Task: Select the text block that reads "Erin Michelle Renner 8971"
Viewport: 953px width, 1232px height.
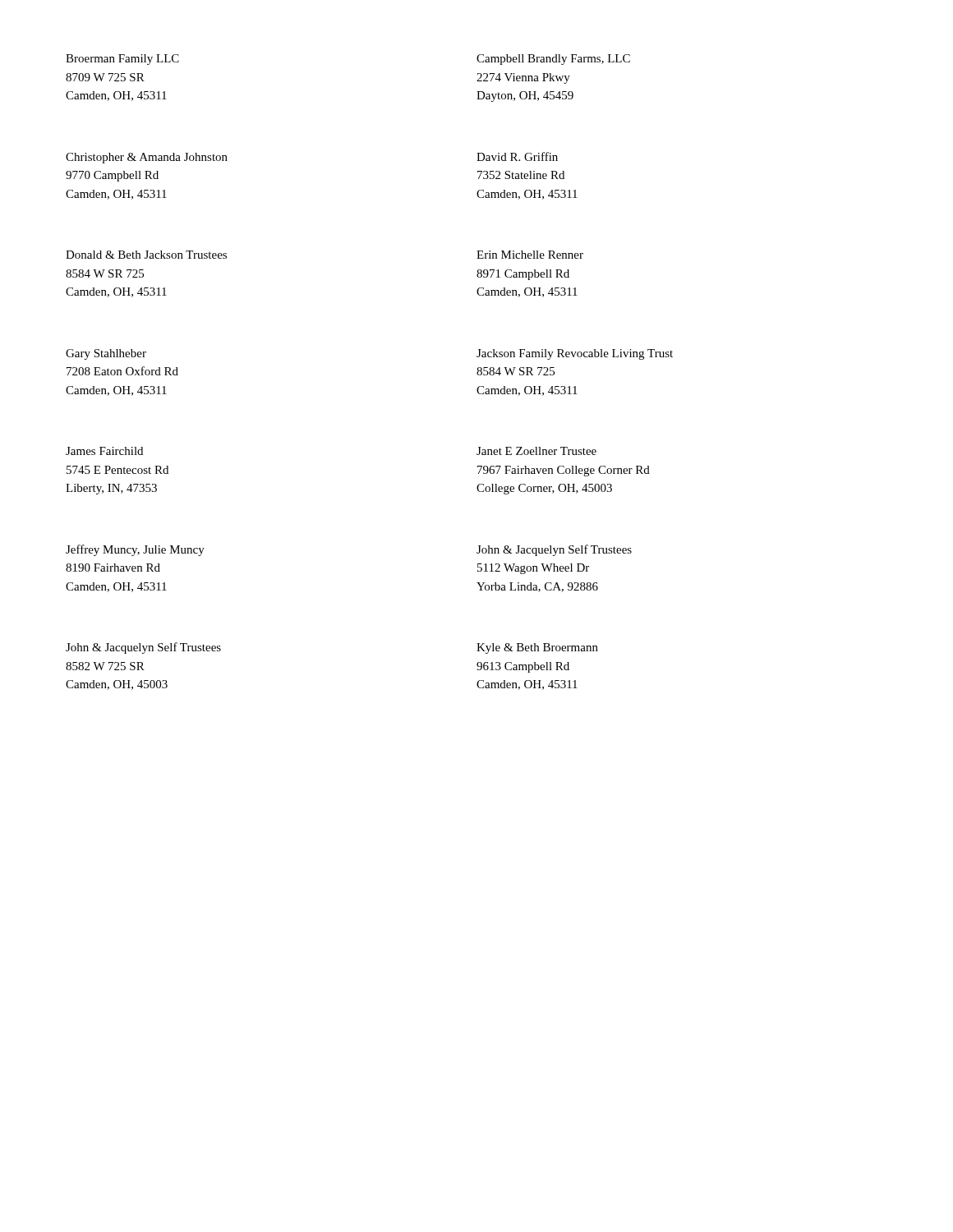Action: (x=530, y=255)
